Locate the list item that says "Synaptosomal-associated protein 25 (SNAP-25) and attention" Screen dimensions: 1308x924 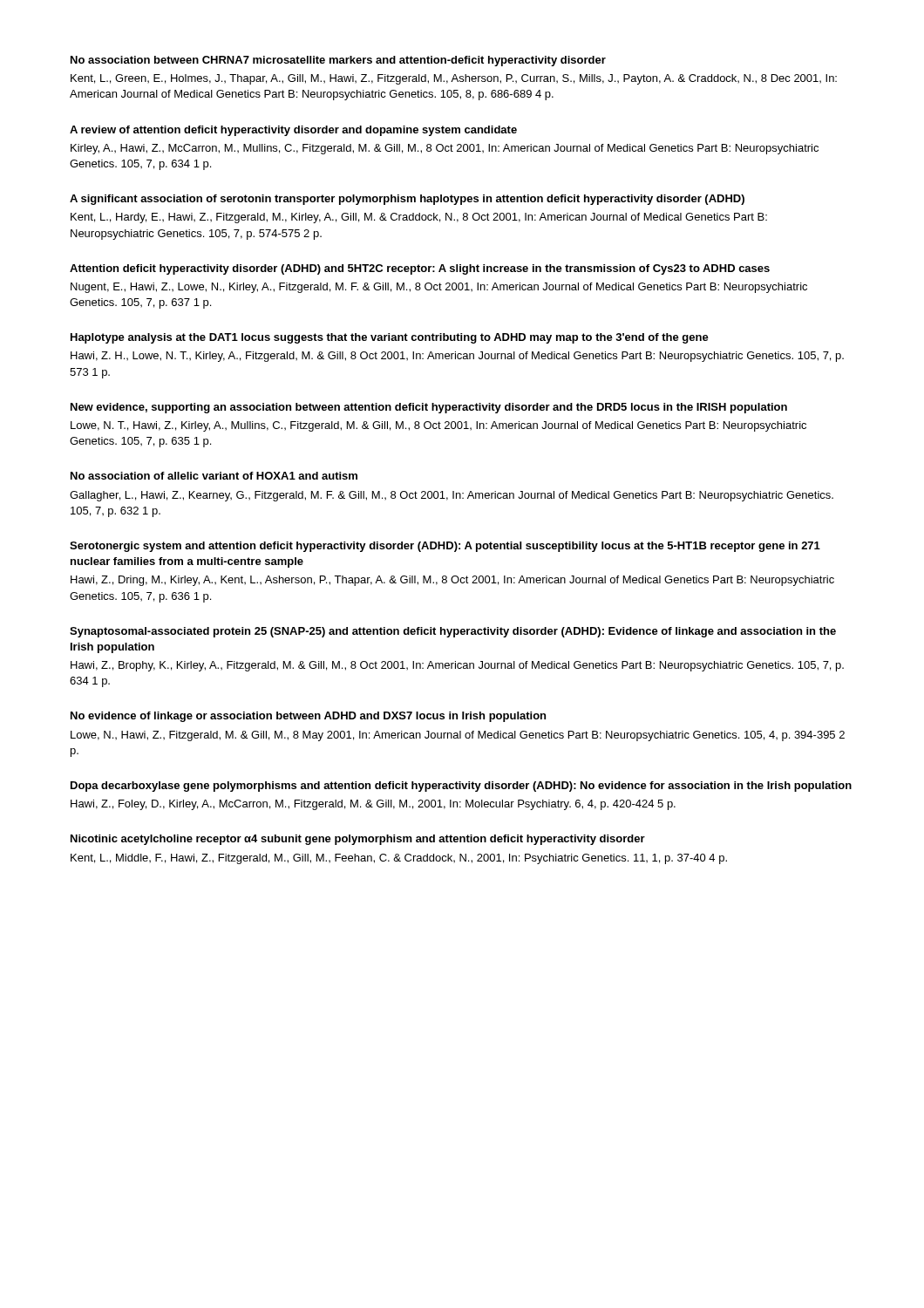pos(462,656)
